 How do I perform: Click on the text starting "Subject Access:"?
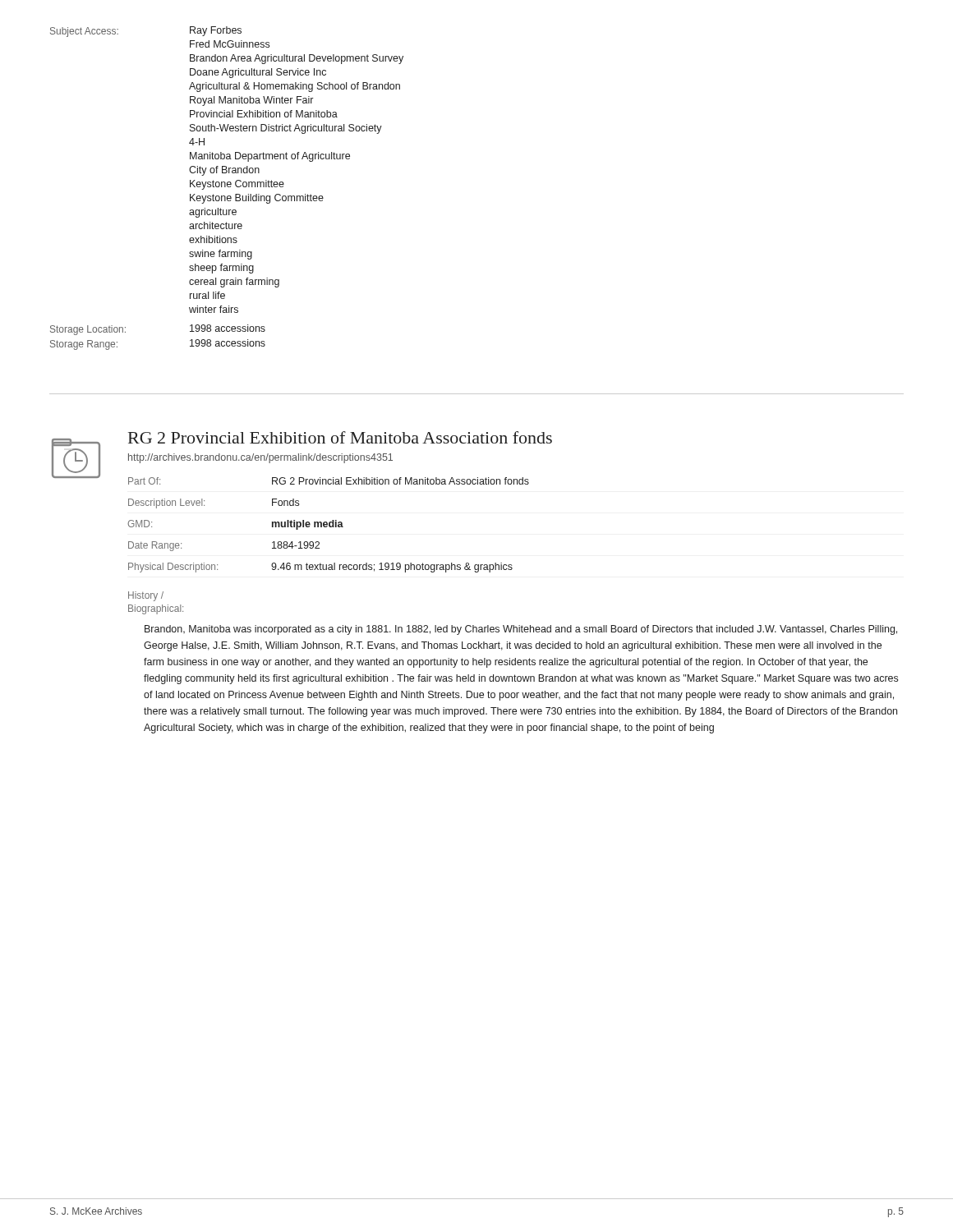(x=84, y=31)
